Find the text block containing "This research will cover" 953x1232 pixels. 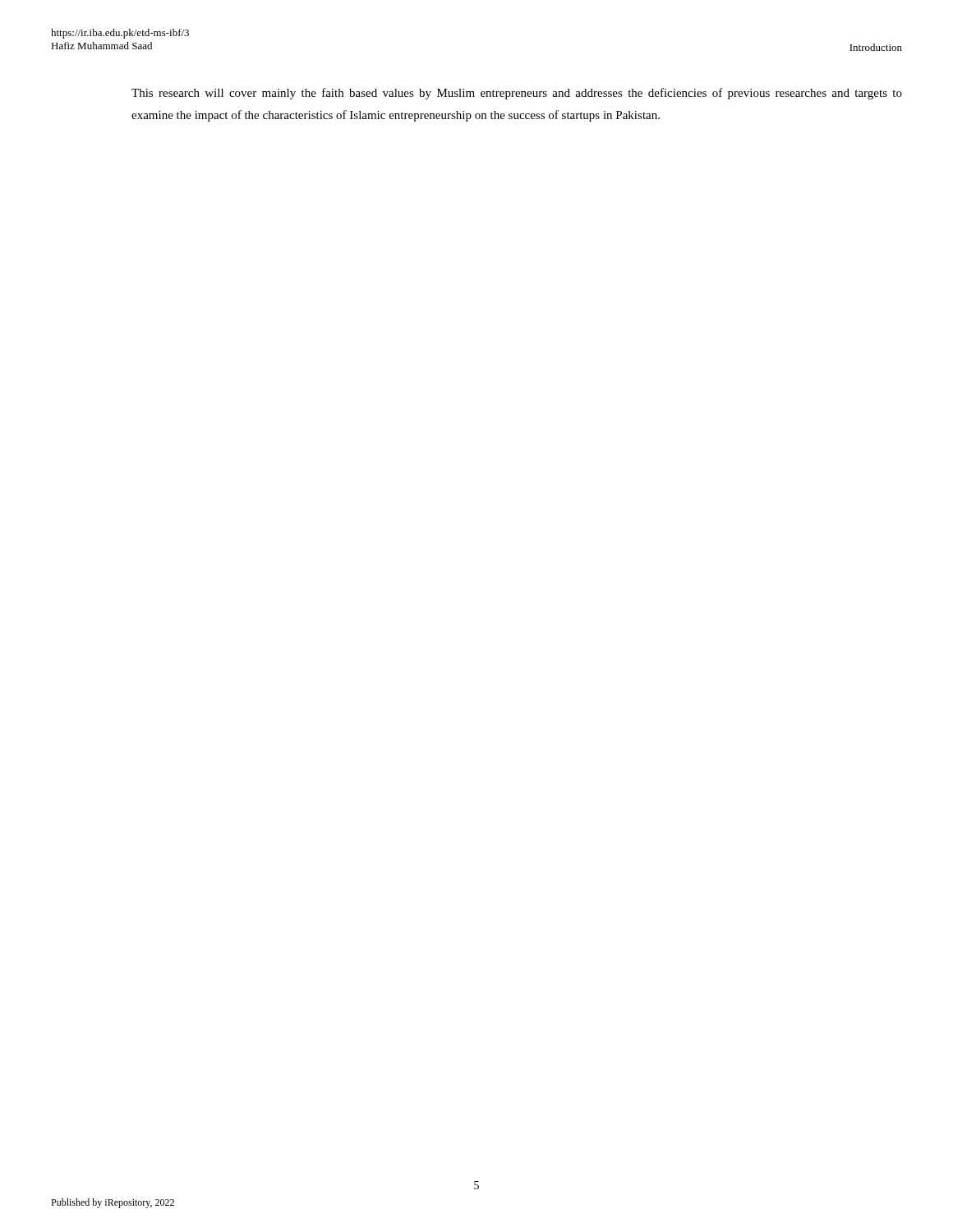[517, 104]
